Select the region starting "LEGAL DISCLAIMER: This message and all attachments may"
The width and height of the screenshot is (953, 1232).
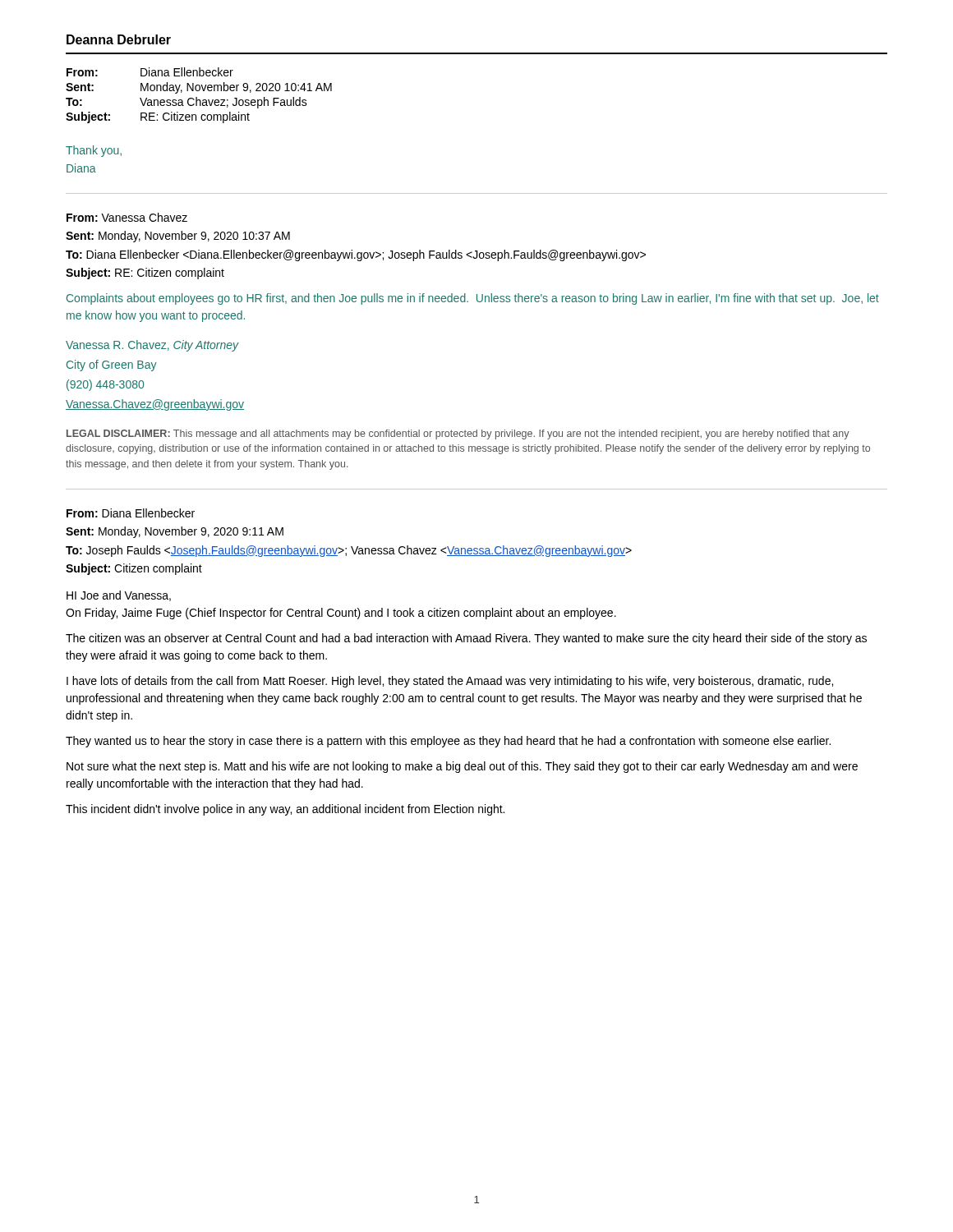[468, 449]
